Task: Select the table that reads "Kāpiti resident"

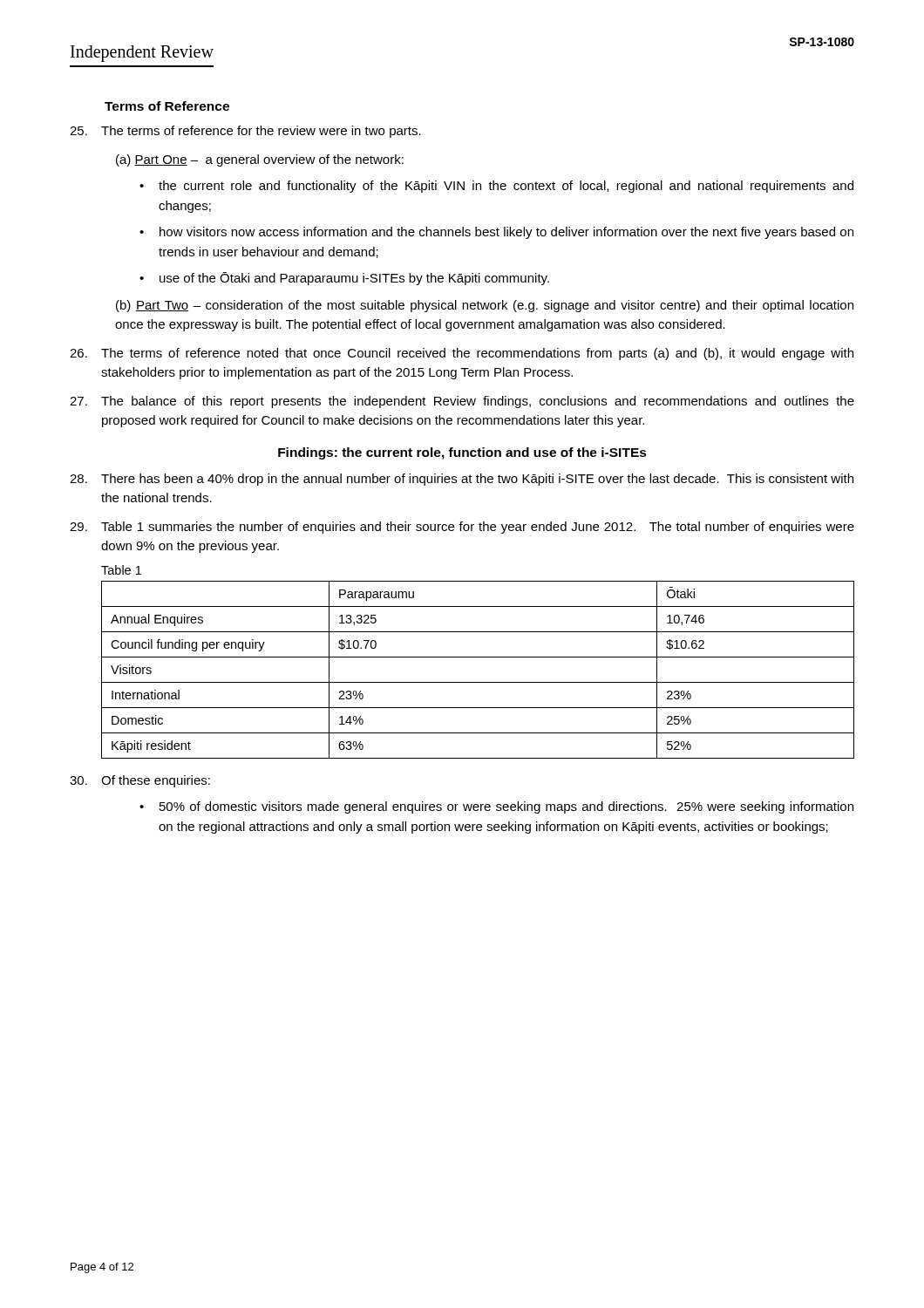Action: (478, 669)
